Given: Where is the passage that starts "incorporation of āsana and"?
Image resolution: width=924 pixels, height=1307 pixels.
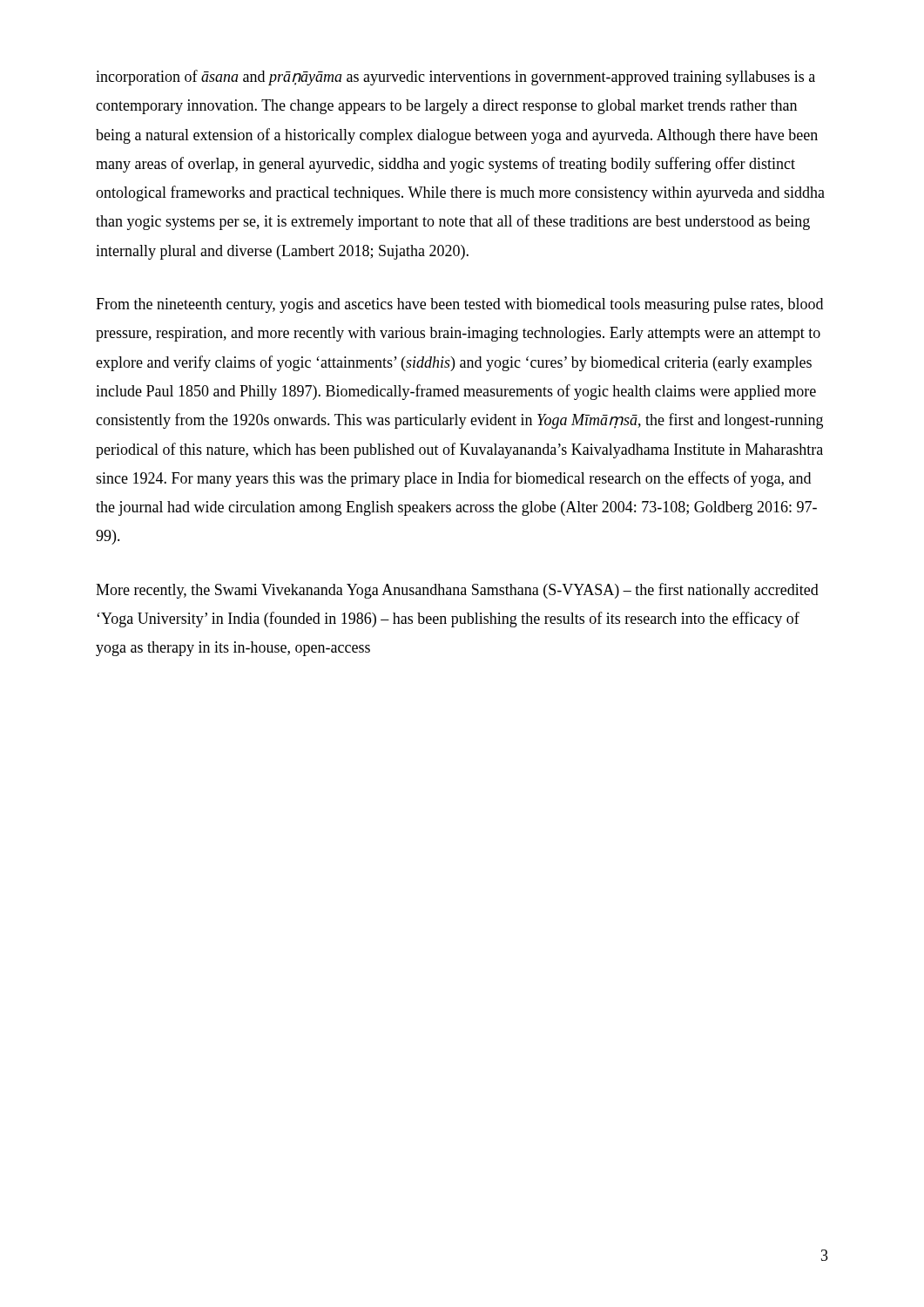Looking at the screenshot, I should (x=462, y=164).
